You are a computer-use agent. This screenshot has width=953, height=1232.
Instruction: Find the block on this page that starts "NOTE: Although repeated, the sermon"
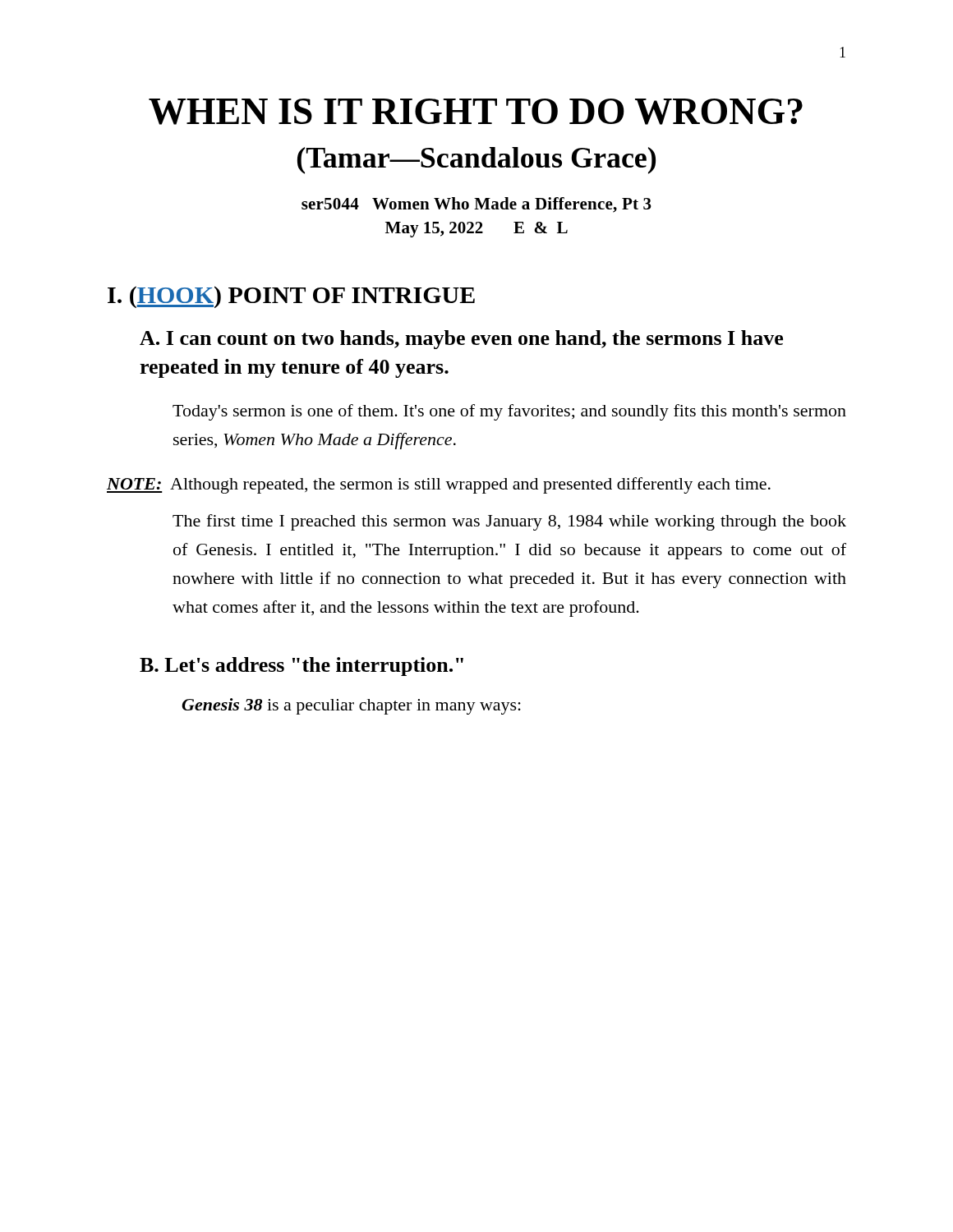coord(439,483)
